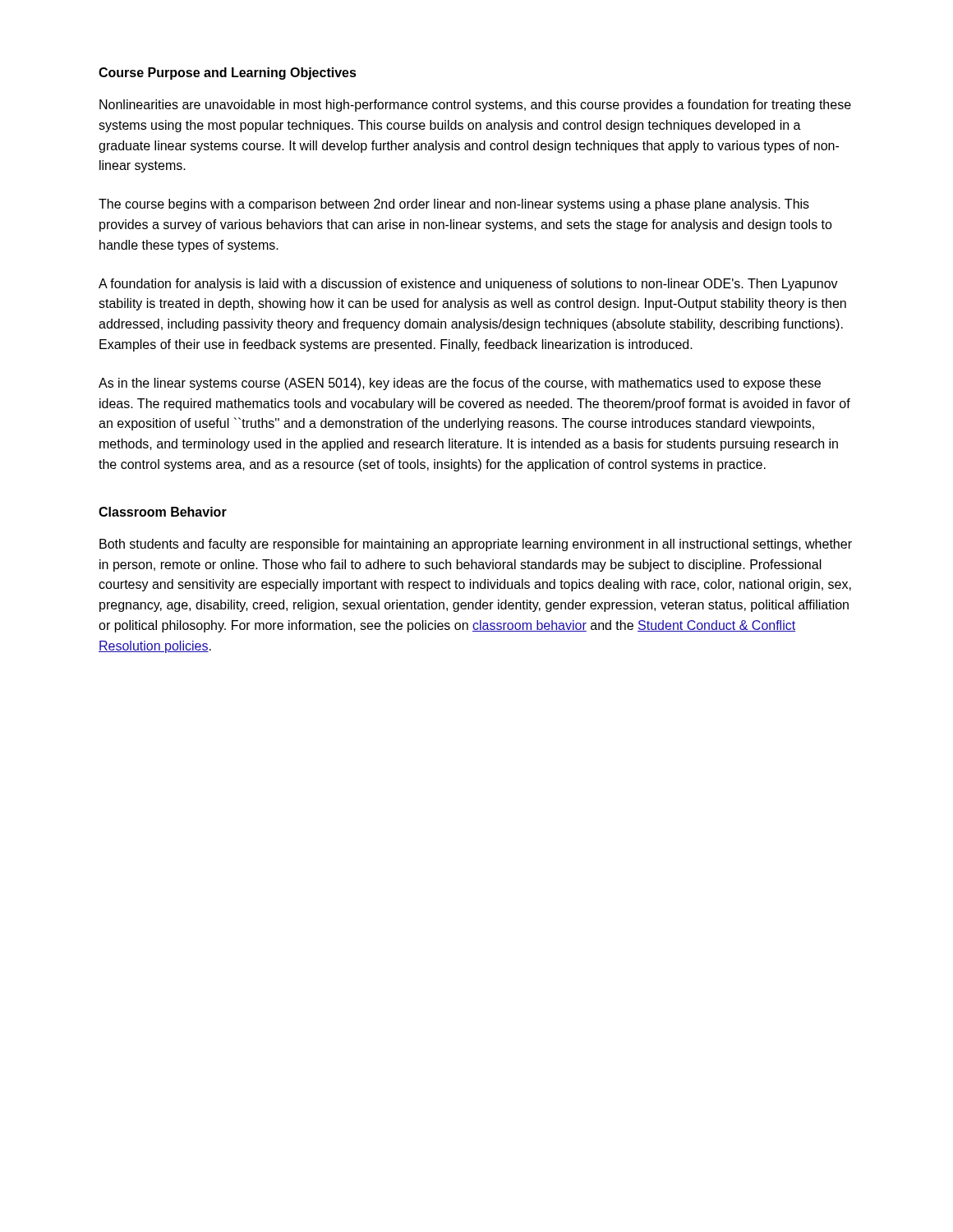Image resolution: width=953 pixels, height=1232 pixels.
Task: Locate the text starting "Both students and faculty"
Action: coord(475,595)
